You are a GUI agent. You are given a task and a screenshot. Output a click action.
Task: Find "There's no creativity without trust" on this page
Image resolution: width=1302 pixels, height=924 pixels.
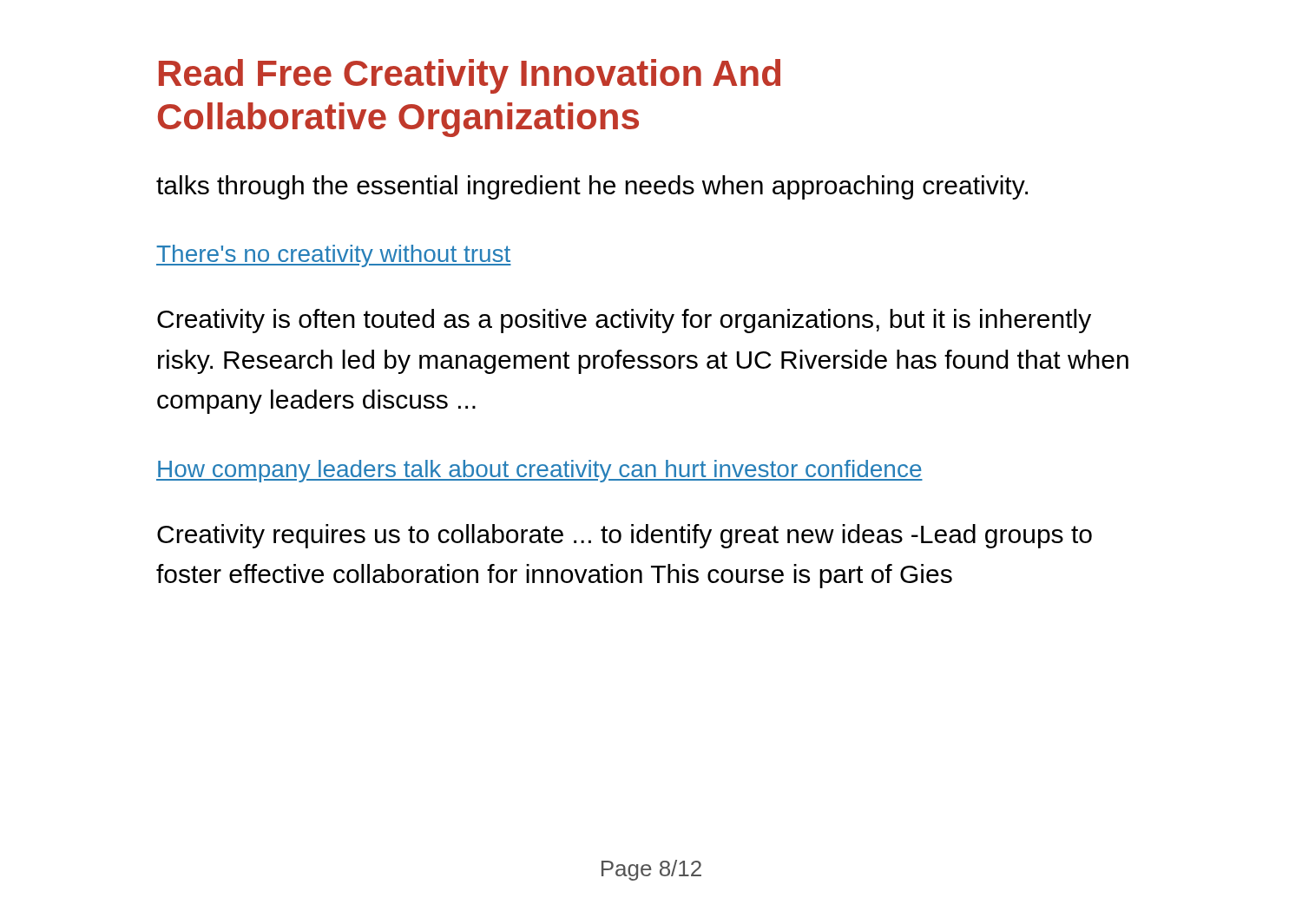(x=334, y=254)
